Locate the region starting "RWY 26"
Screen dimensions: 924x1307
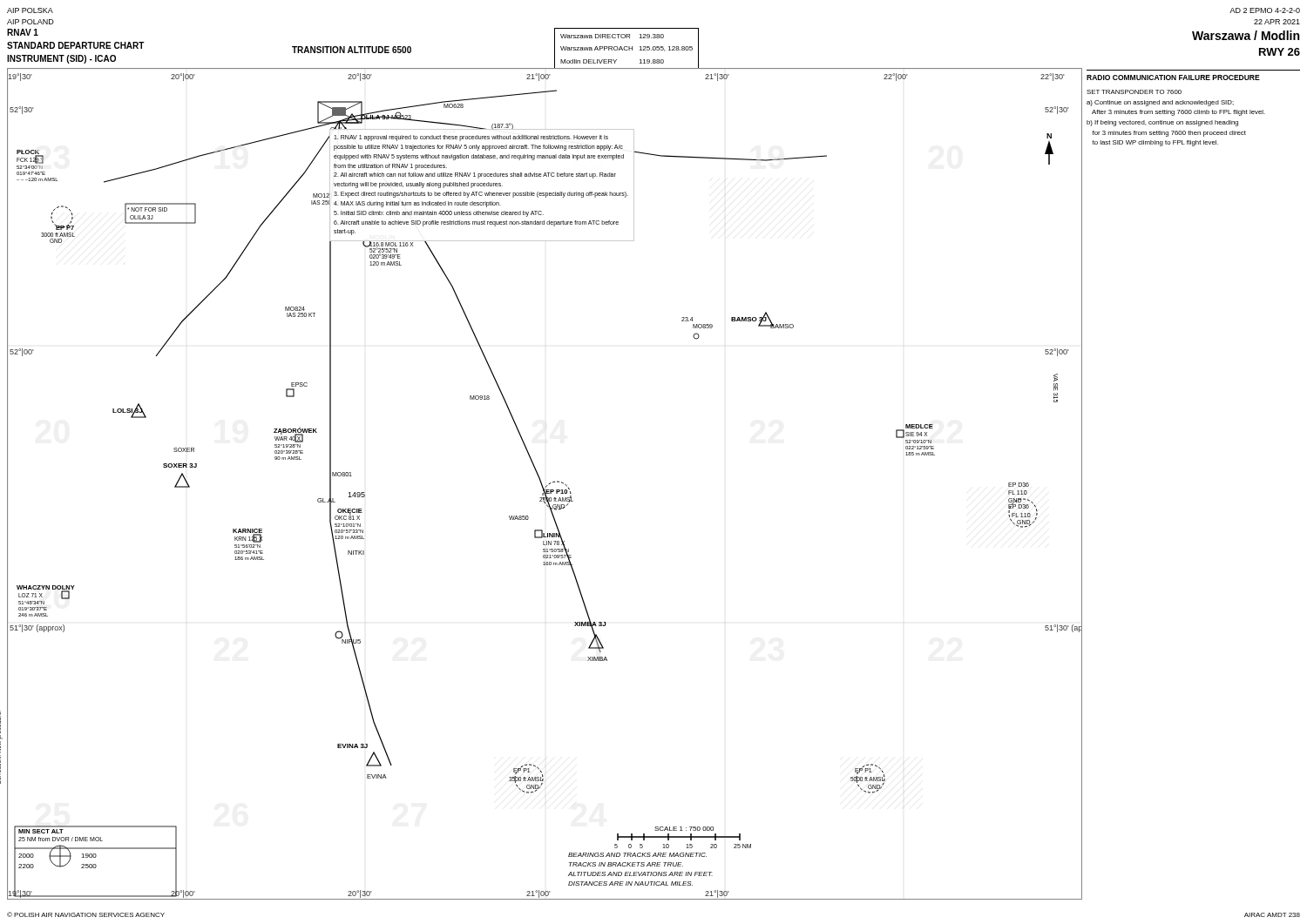click(x=1279, y=52)
